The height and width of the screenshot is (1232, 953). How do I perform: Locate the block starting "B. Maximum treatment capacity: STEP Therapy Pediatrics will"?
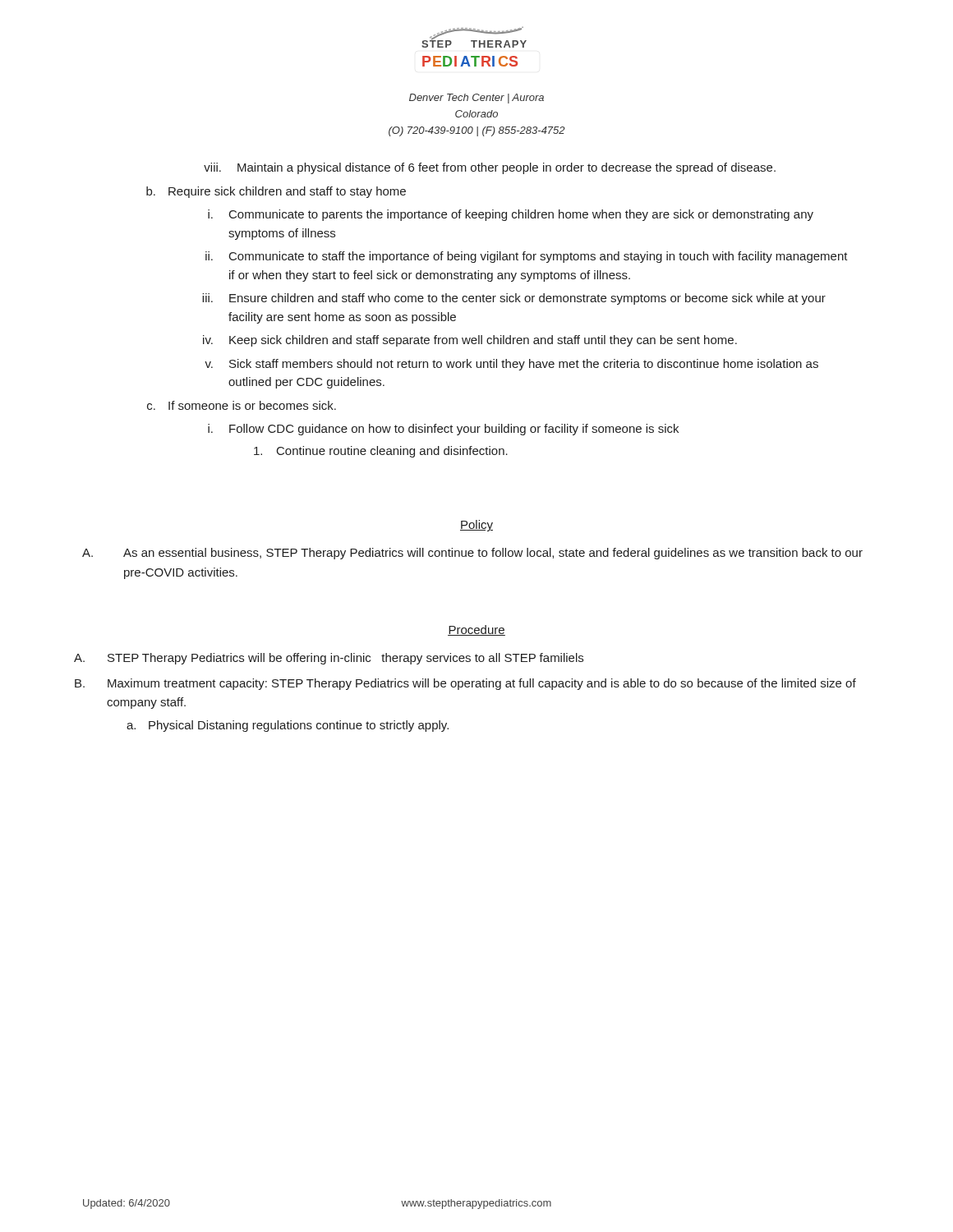pos(465,684)
